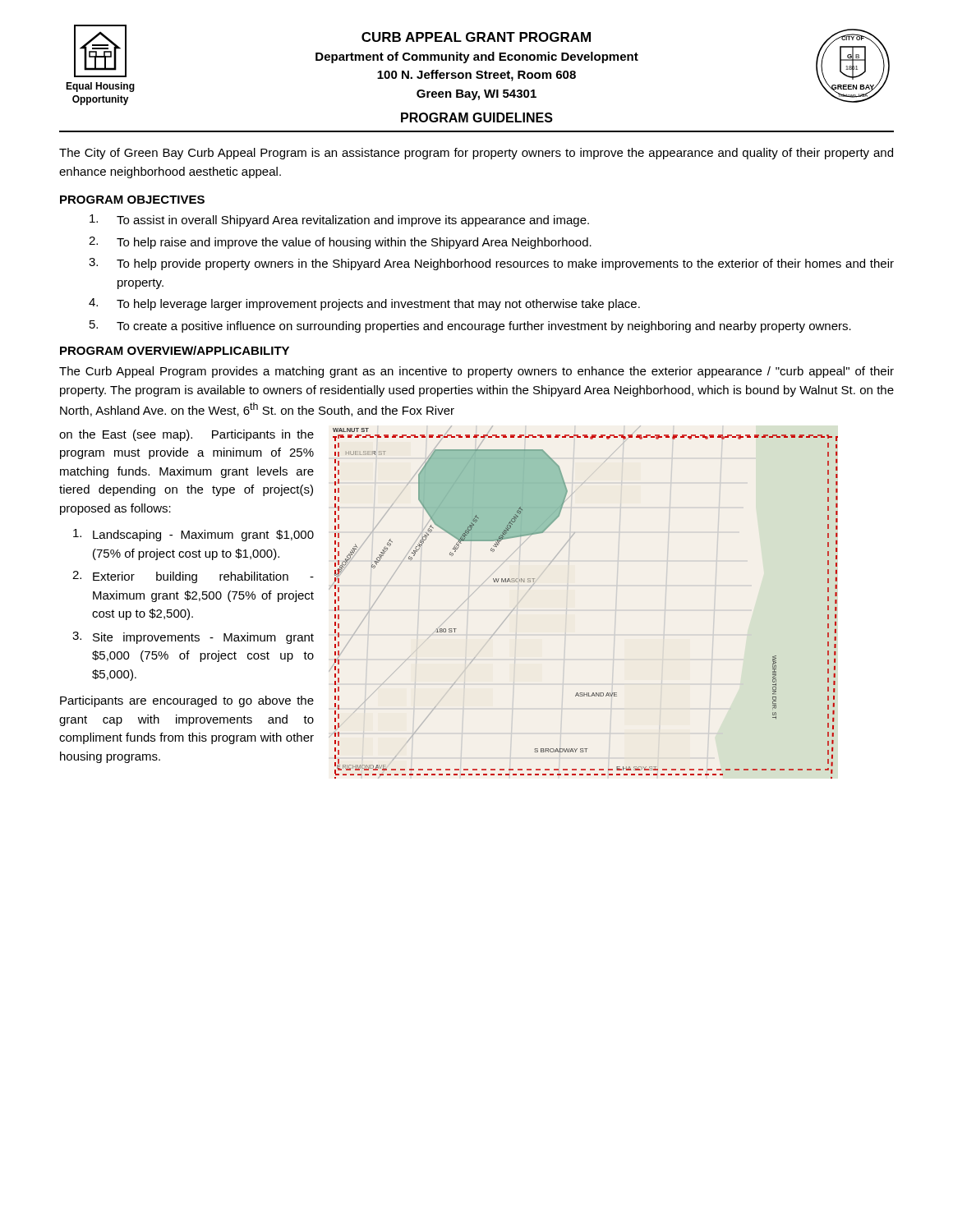Point to the block beginning "3. Site improvements"
This screenshot has width=953, height=1232.
[187, 656]
